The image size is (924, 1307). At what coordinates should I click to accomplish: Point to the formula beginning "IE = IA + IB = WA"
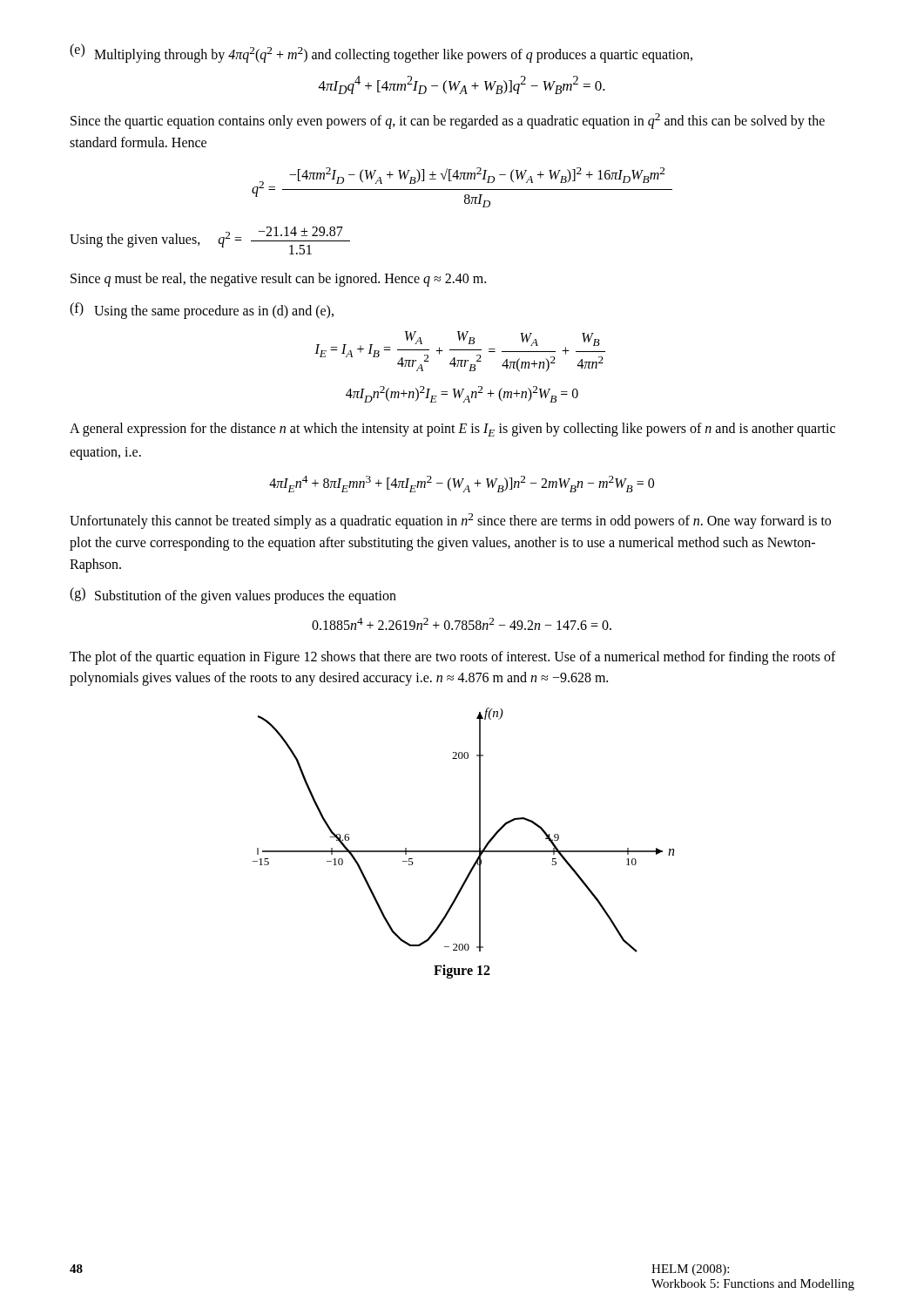pos(462,351)
